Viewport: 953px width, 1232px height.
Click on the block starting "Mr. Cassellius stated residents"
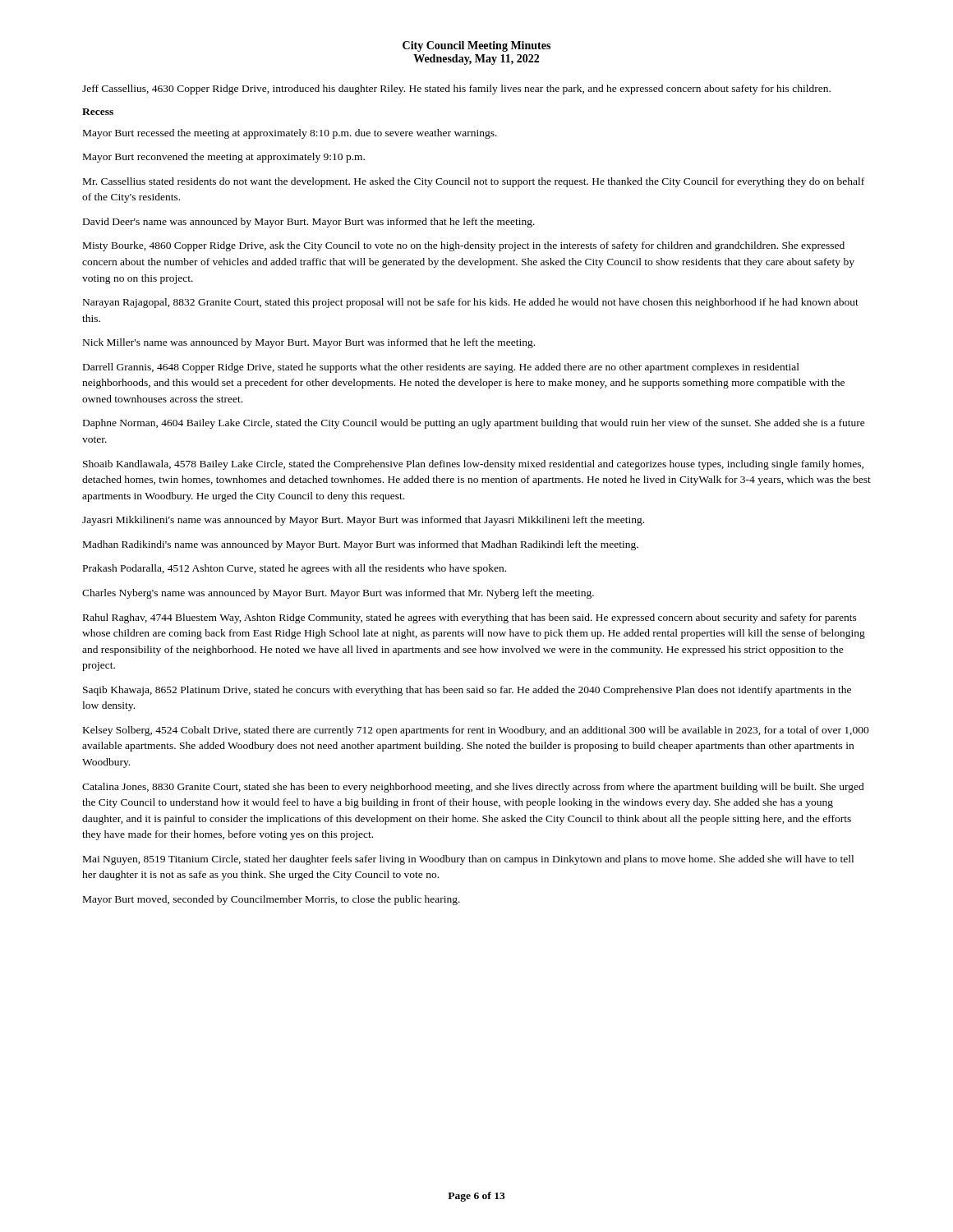(473, 189)
